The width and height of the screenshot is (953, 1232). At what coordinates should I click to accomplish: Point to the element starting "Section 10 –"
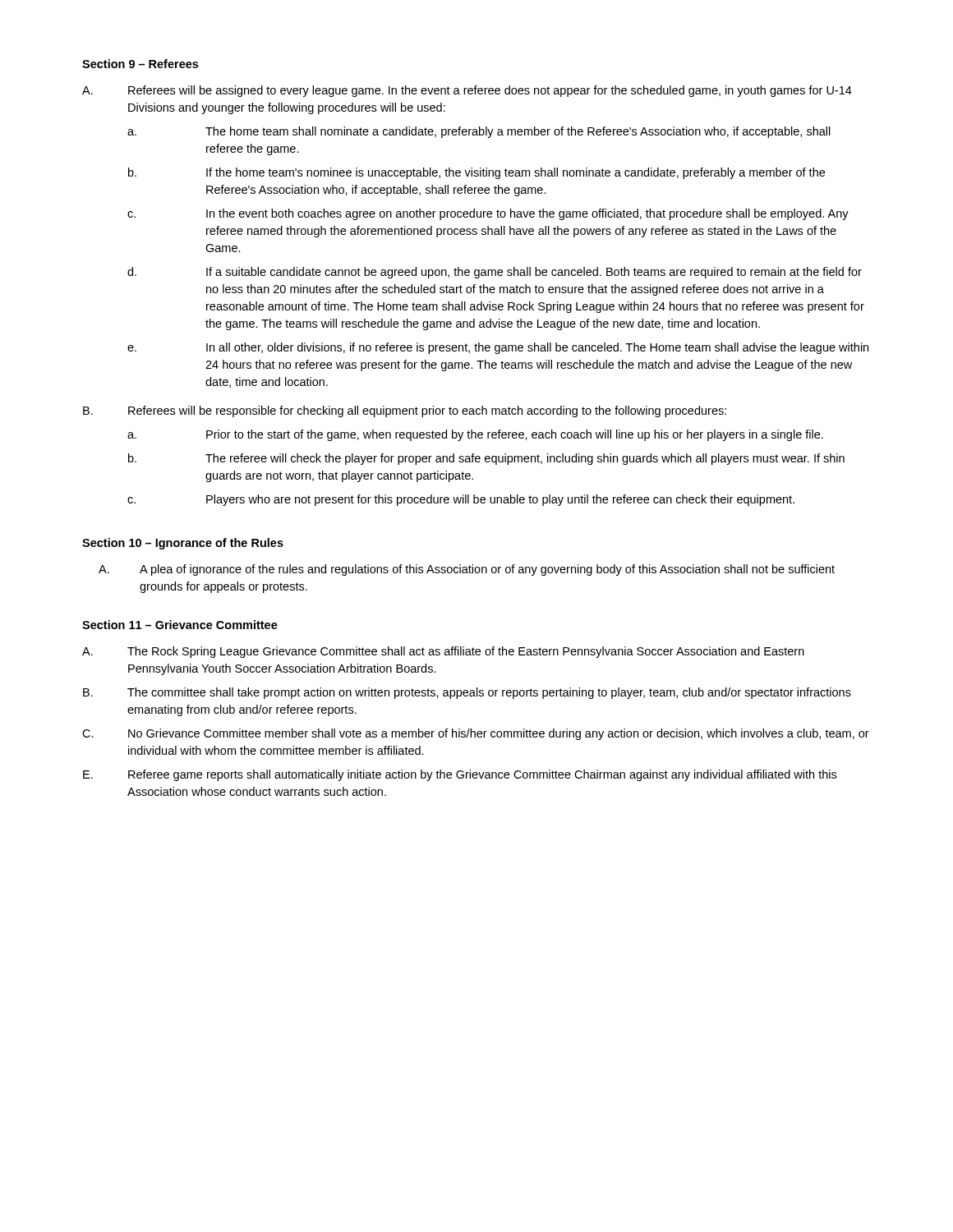pyautogui.click(x=183, y=543)
